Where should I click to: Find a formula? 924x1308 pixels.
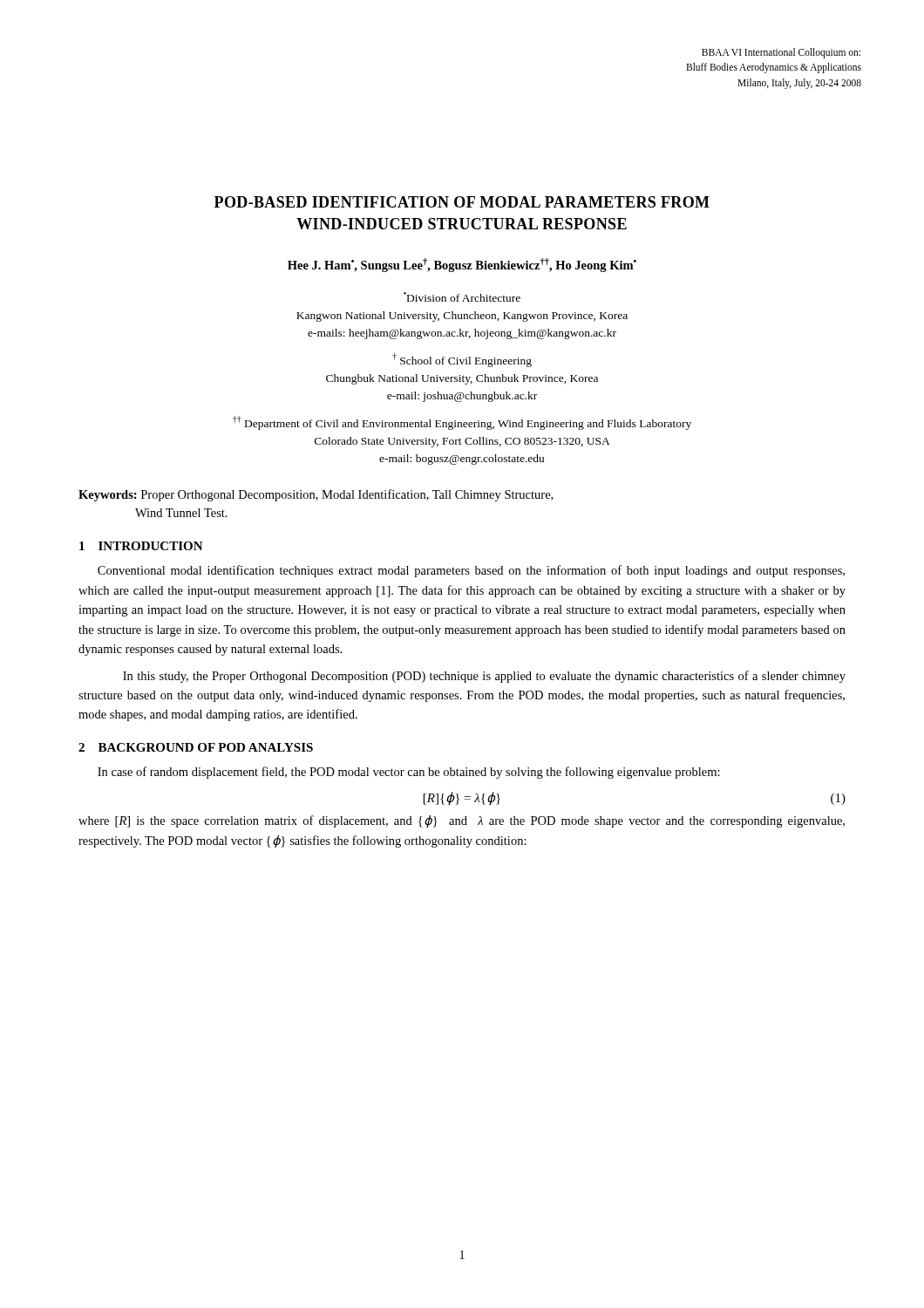(634, 798)
